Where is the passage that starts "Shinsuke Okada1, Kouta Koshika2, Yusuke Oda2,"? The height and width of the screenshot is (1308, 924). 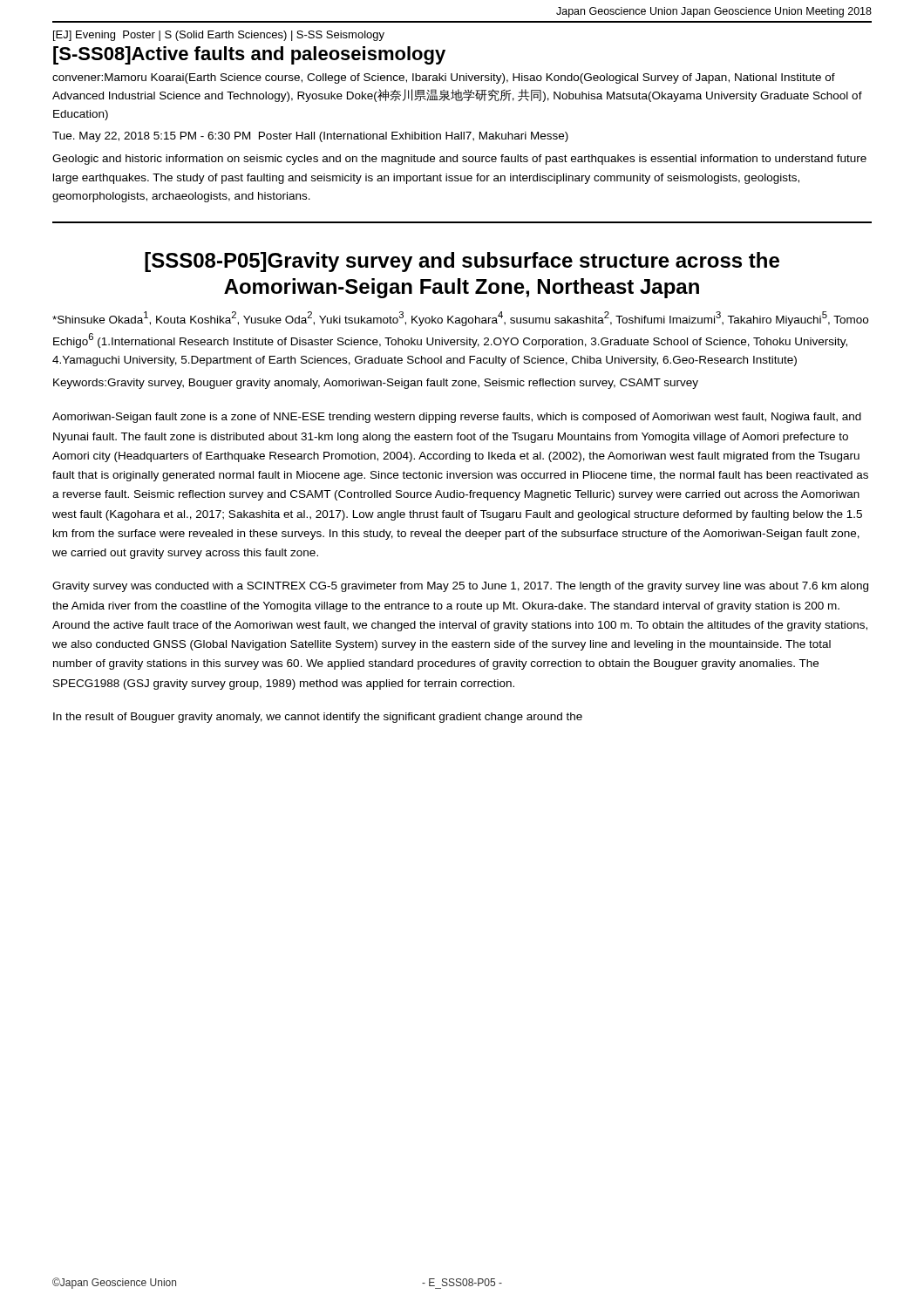tap(461, 338)
